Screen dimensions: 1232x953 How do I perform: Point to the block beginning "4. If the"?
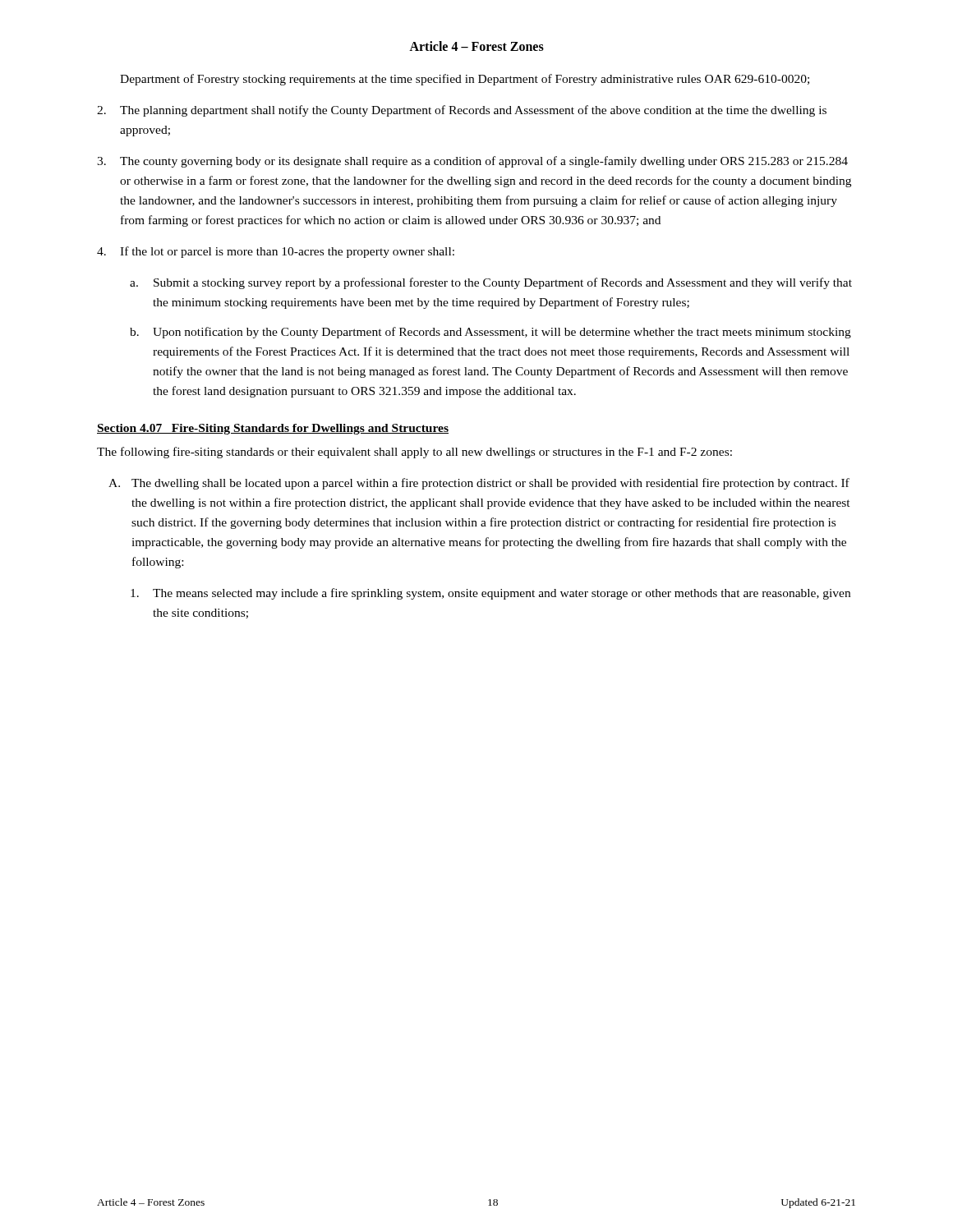click(x=276, y=252)
